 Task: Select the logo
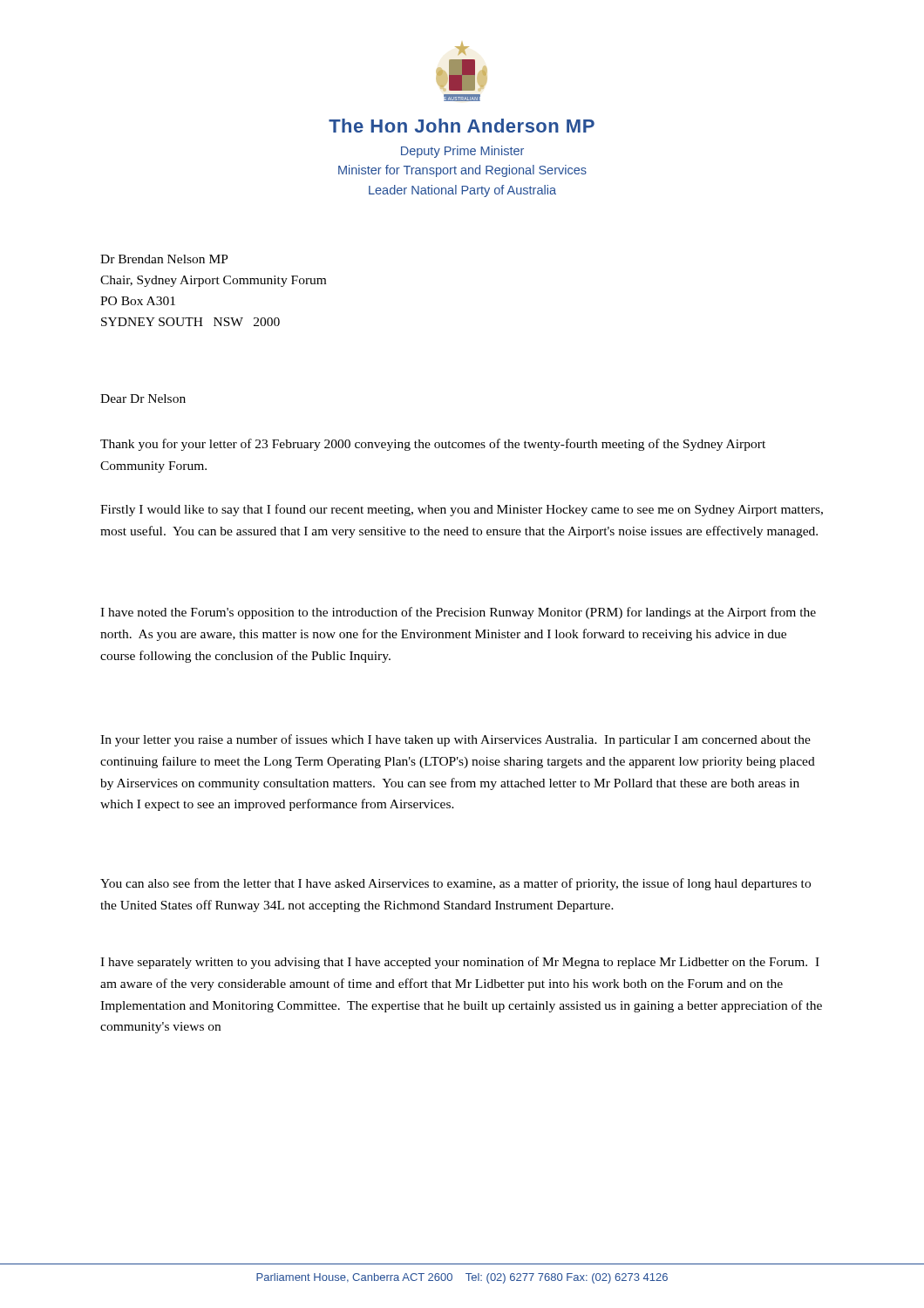[x=462, y=74]
